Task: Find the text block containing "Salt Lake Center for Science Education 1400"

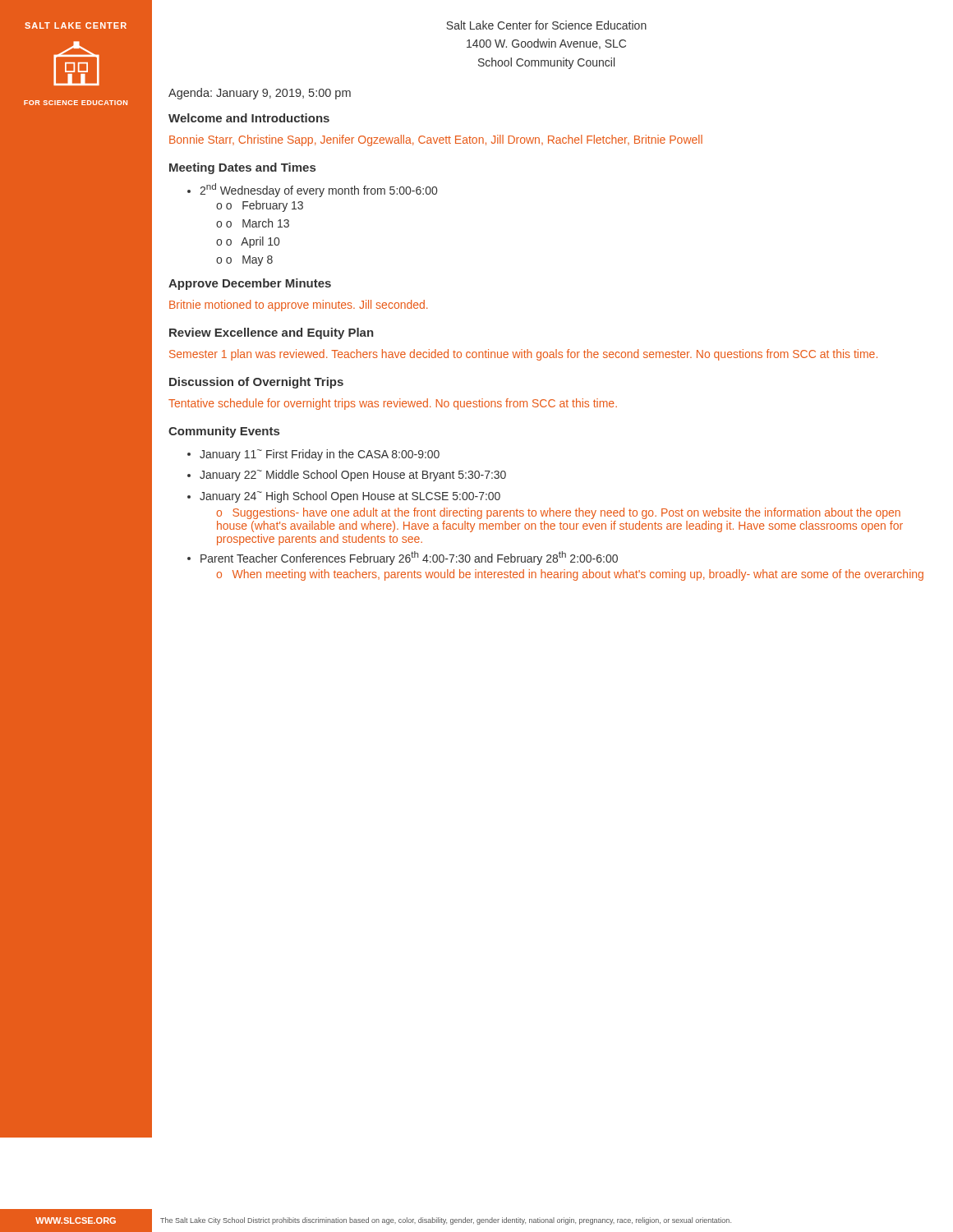Action: pyautogui.click(x=546, y=44)
